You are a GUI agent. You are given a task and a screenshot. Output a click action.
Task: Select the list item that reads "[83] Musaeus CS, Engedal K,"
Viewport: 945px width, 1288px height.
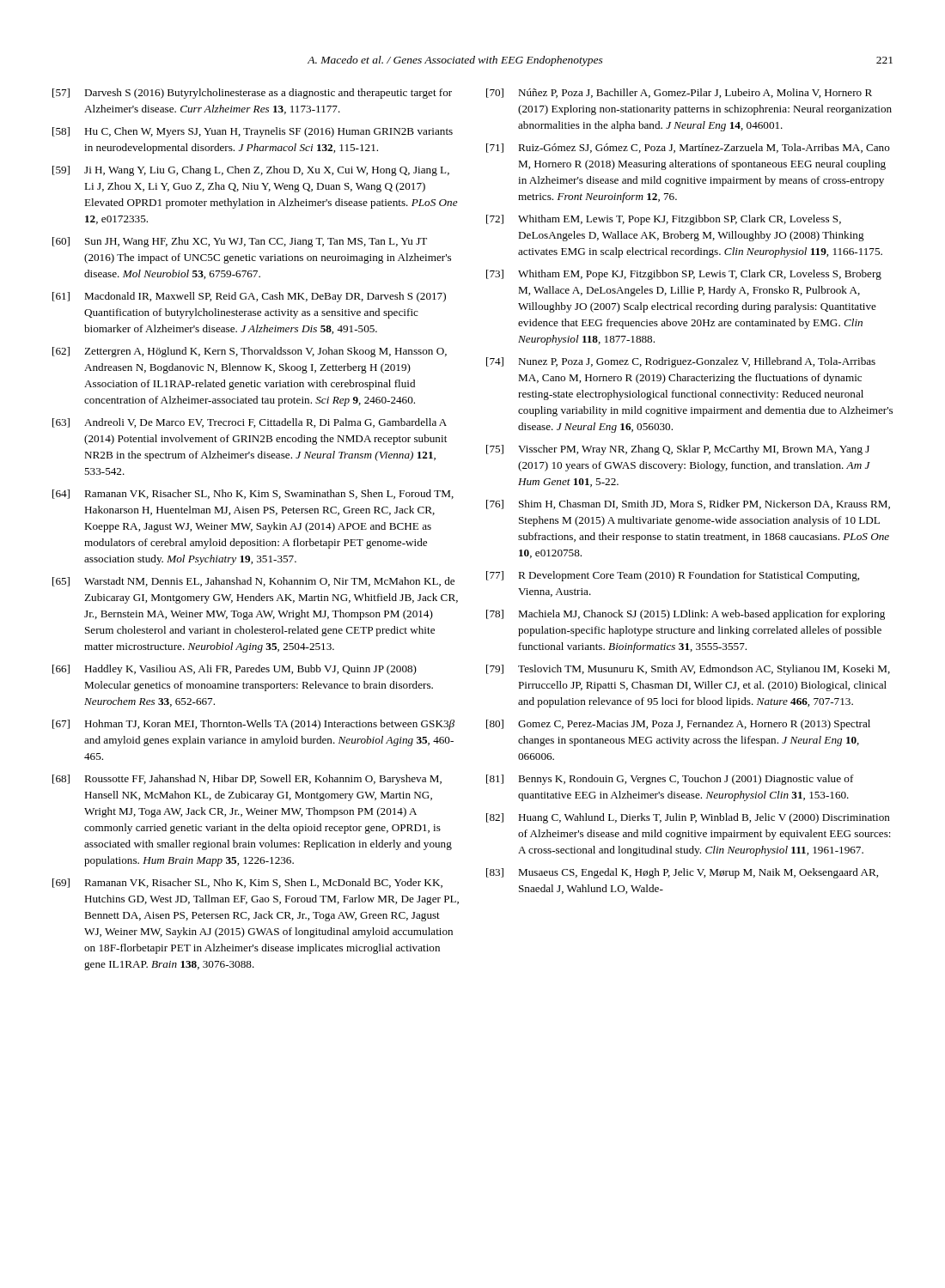point(689,880)
